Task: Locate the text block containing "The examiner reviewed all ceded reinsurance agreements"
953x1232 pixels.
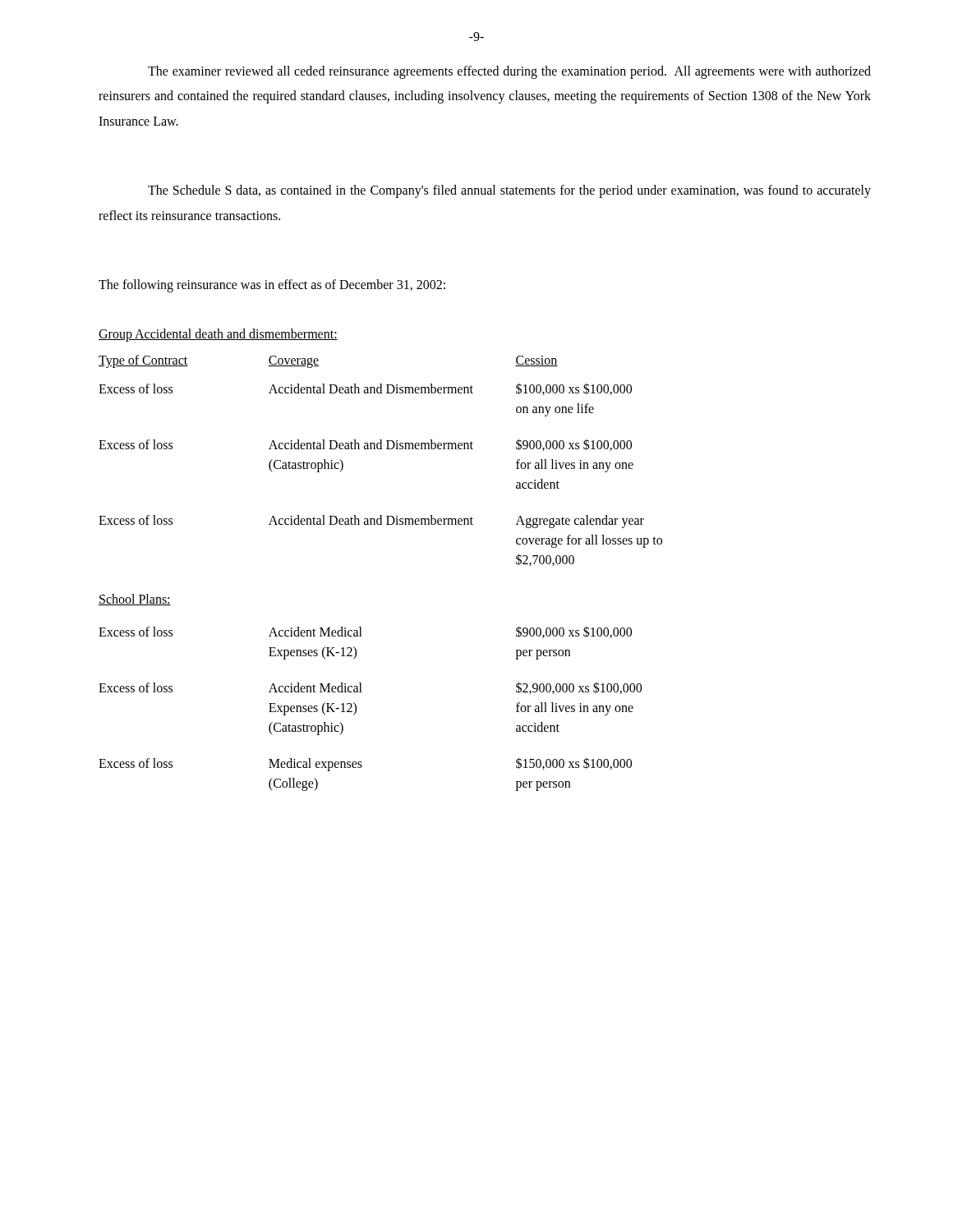Action: tap(485, 96)
